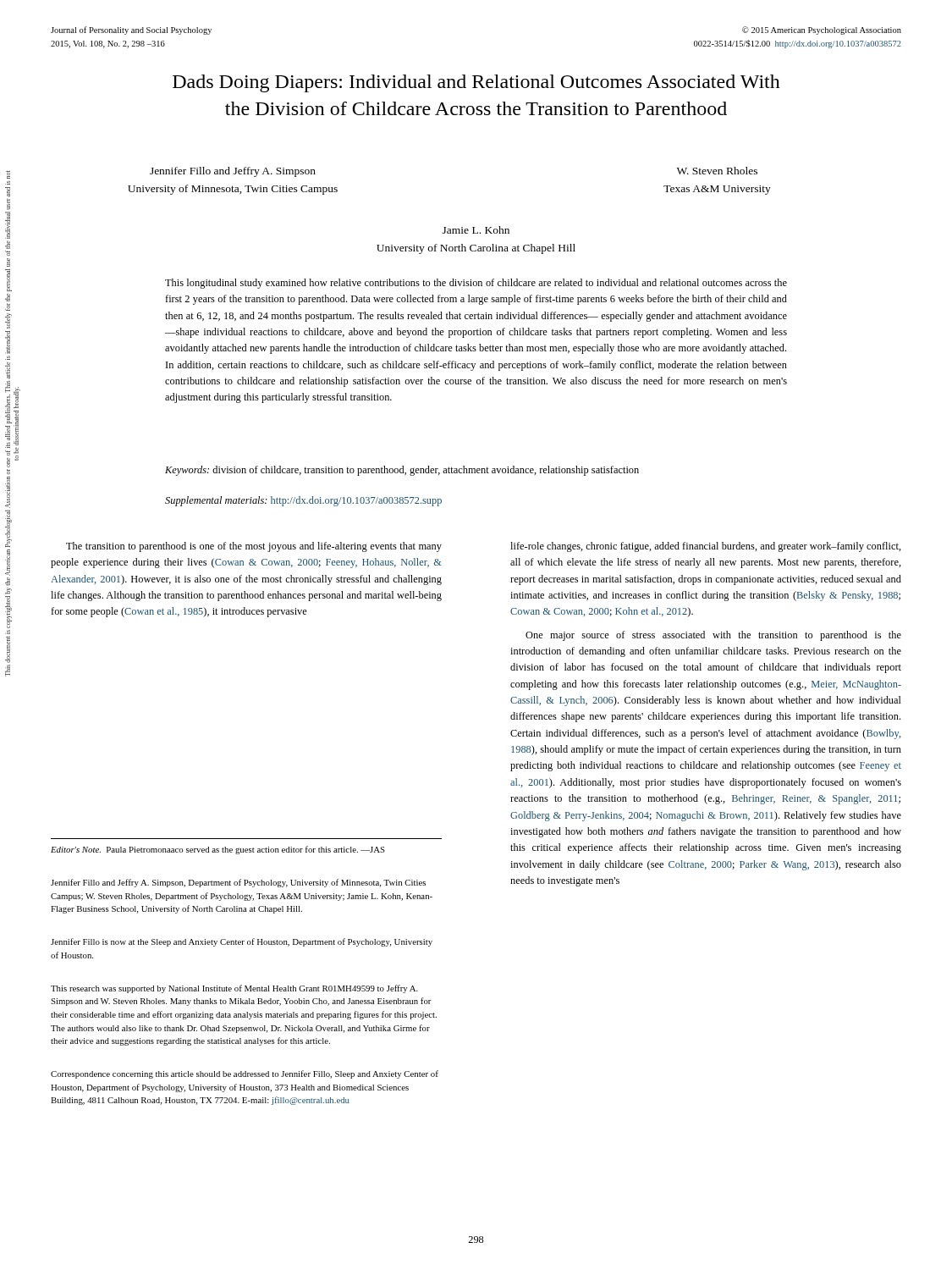Image resolution: width=952 pixels, height=1270 pixels.
Task: Point to the block beginning "The transition to parenthood is one"
Action: coord(246,579)
